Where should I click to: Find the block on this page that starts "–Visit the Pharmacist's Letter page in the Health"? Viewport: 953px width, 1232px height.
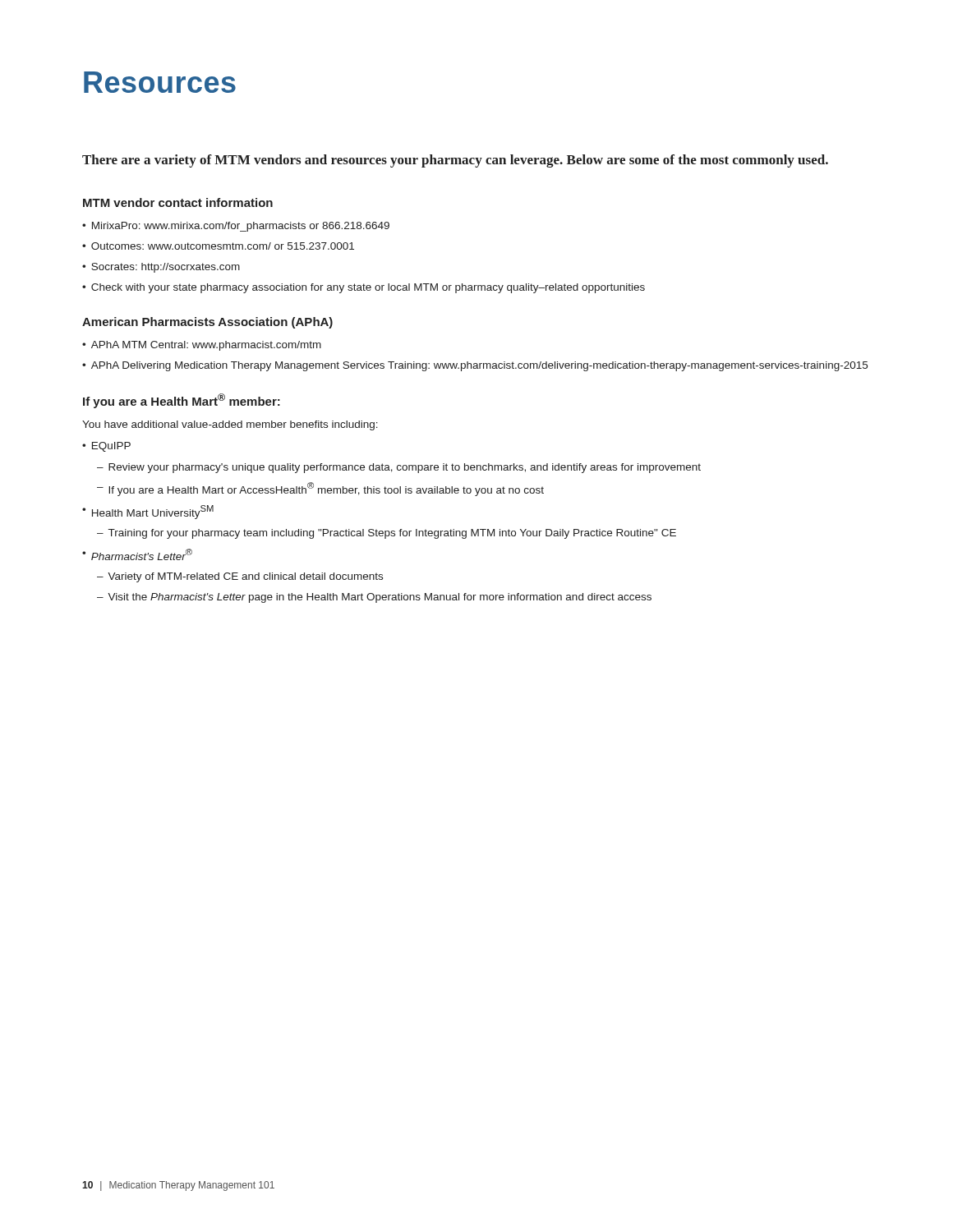point(476,597)
